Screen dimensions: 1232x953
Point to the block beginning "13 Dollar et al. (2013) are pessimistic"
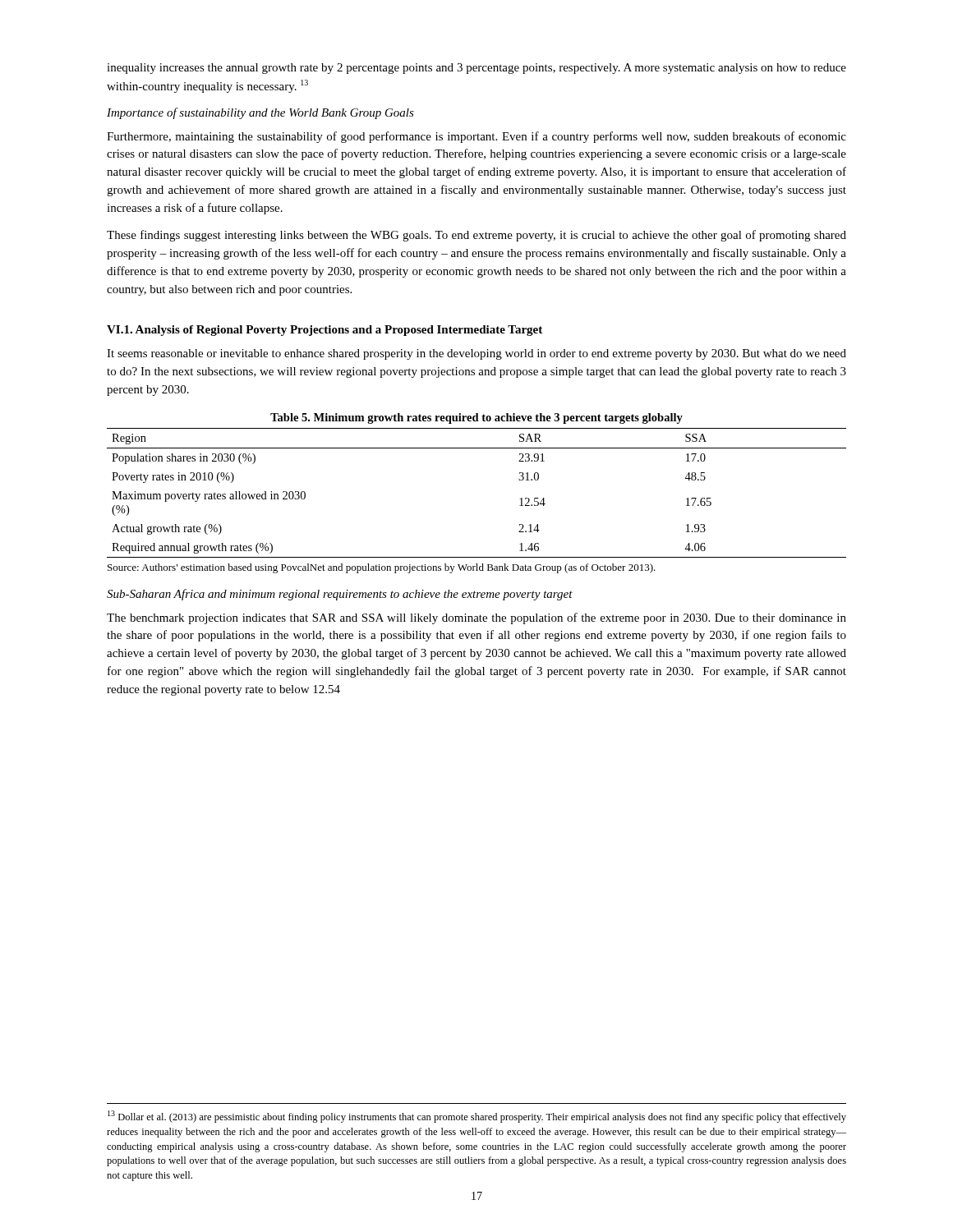point(476,1145)
